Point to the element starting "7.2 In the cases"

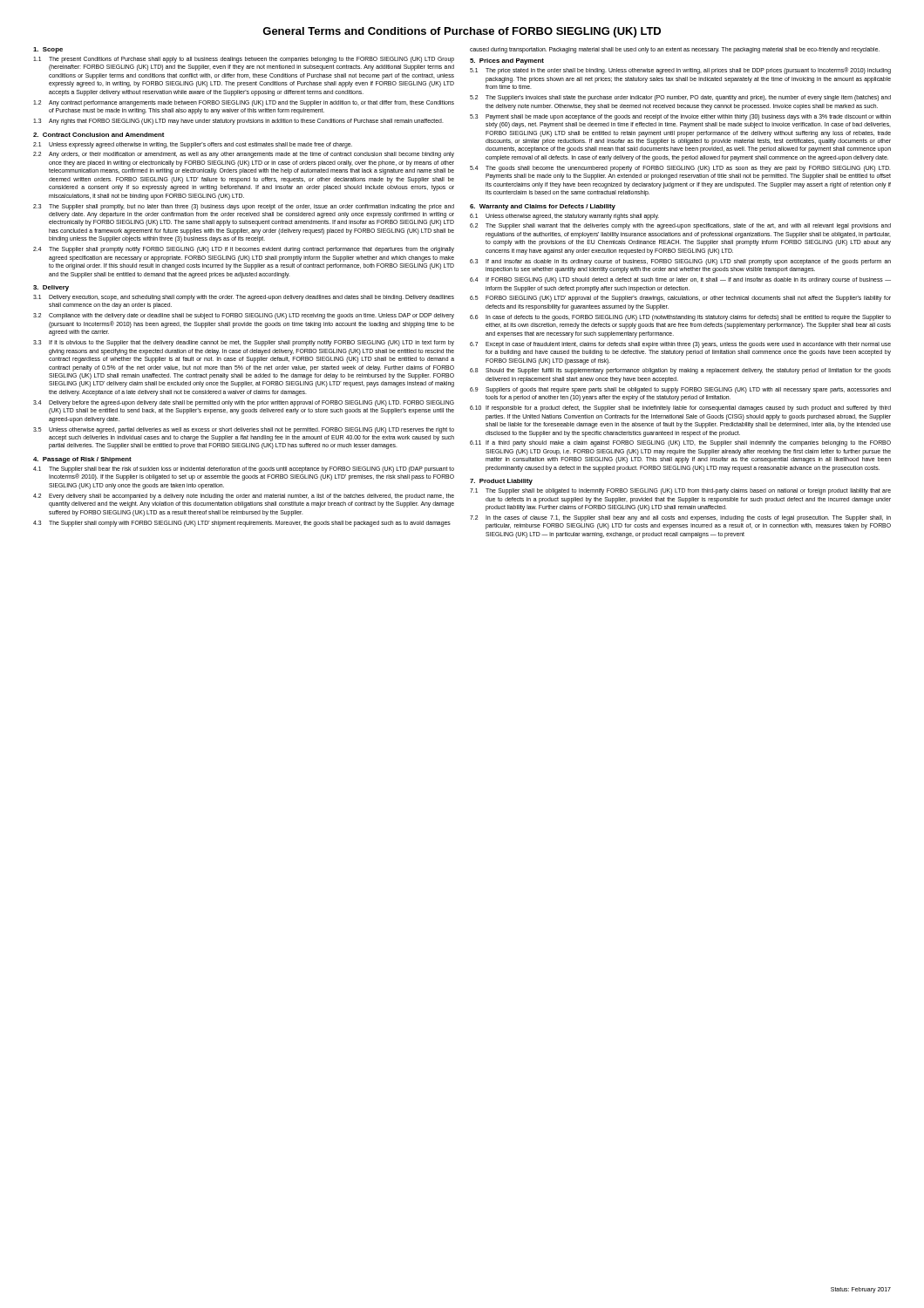tap(680, 526)
